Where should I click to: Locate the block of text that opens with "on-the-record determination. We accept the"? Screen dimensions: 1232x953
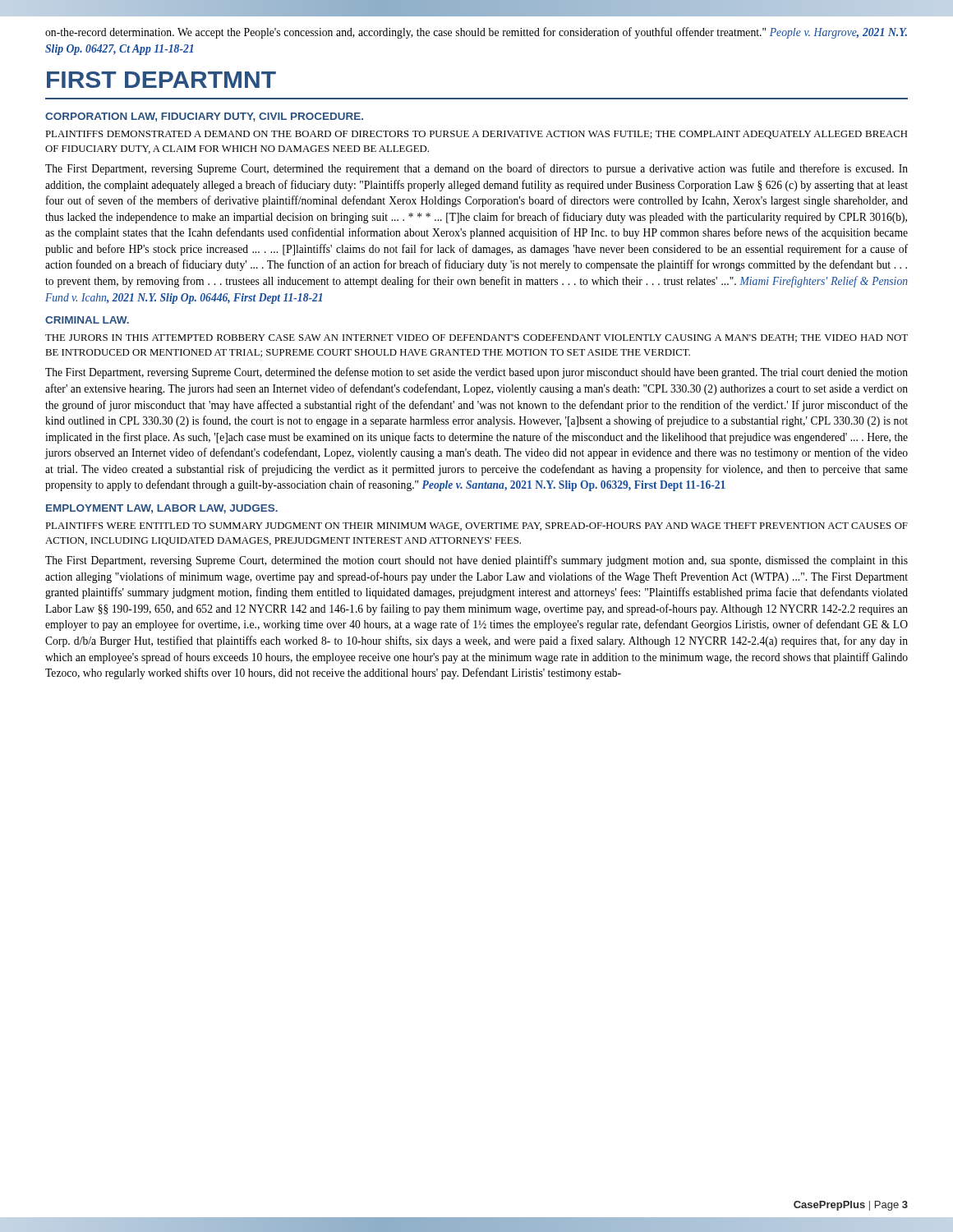tap(476, 41)
